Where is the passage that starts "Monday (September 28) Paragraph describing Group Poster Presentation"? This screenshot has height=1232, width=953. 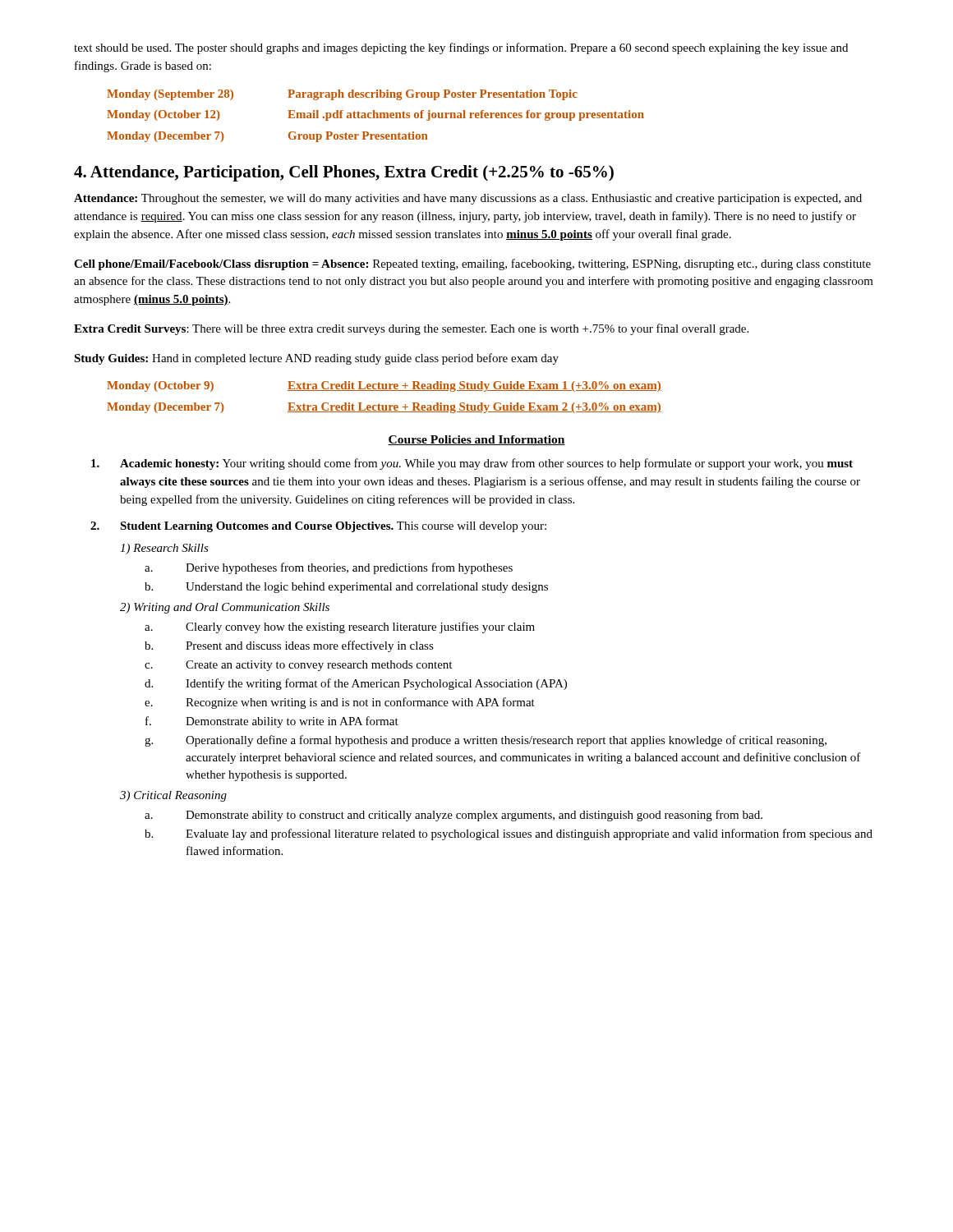pos(342,94)
